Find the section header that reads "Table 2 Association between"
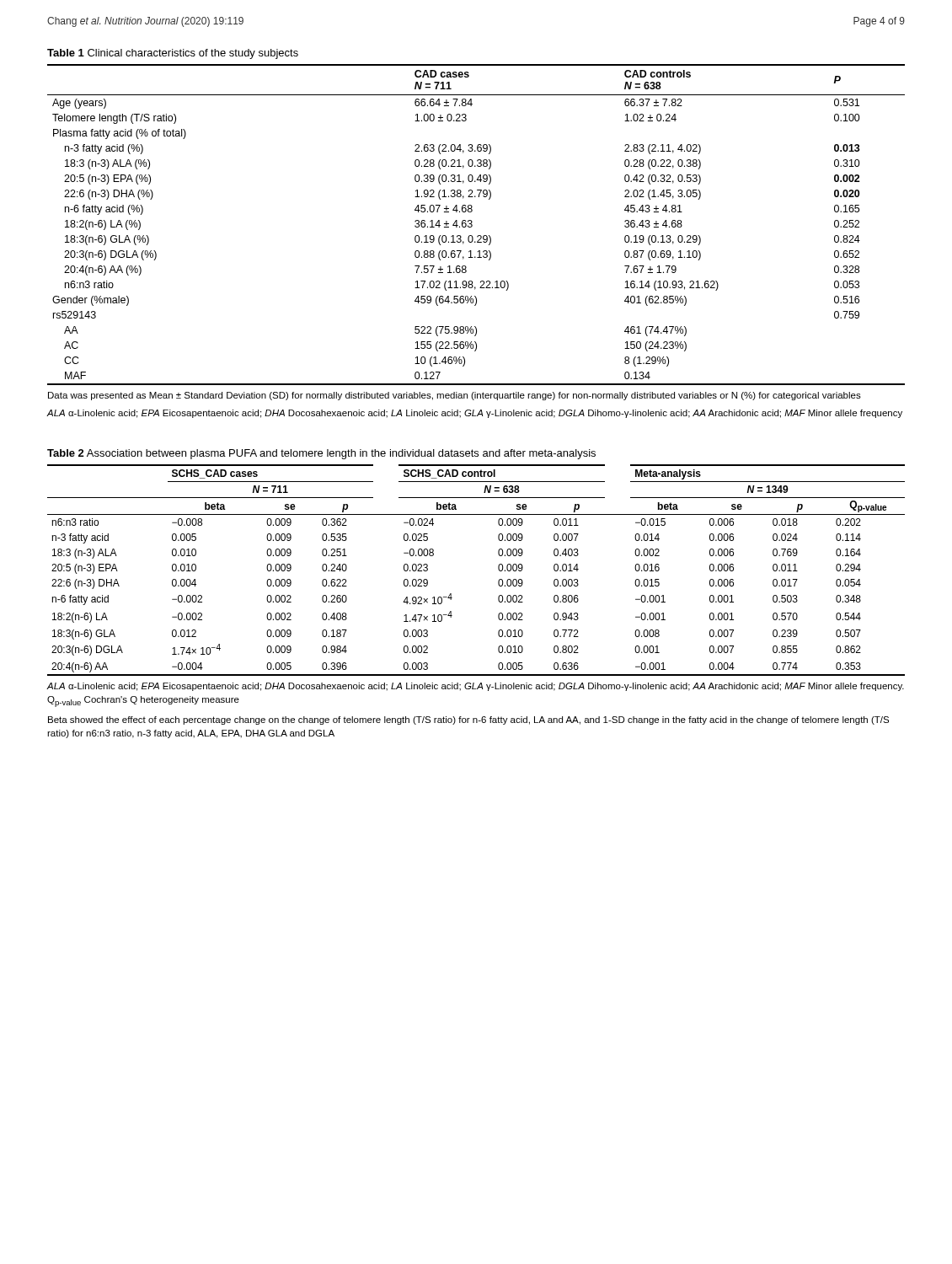 tap(322, 453)
